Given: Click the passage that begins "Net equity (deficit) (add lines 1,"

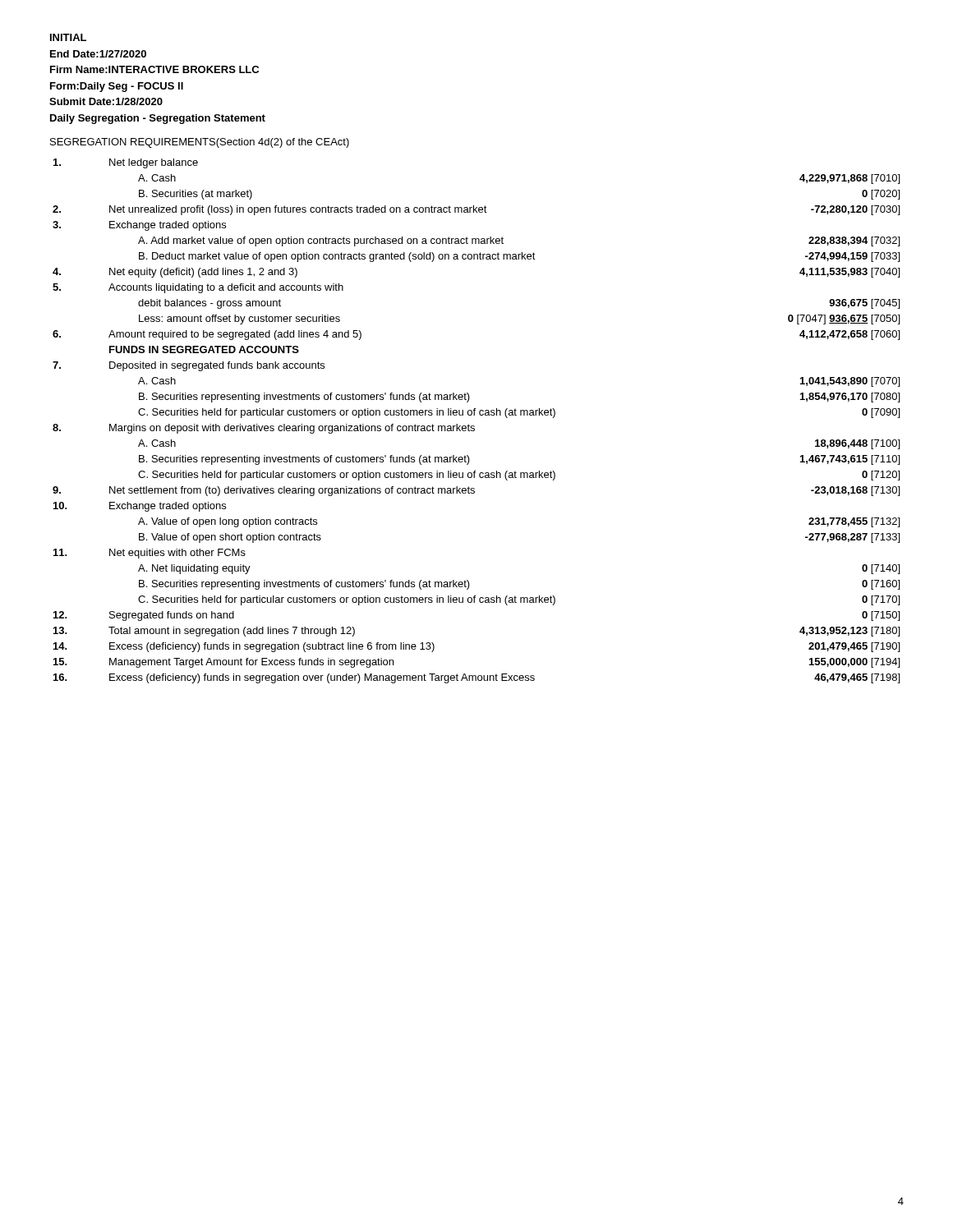Looking at the screenshot, I should click(x=203, y=271).
